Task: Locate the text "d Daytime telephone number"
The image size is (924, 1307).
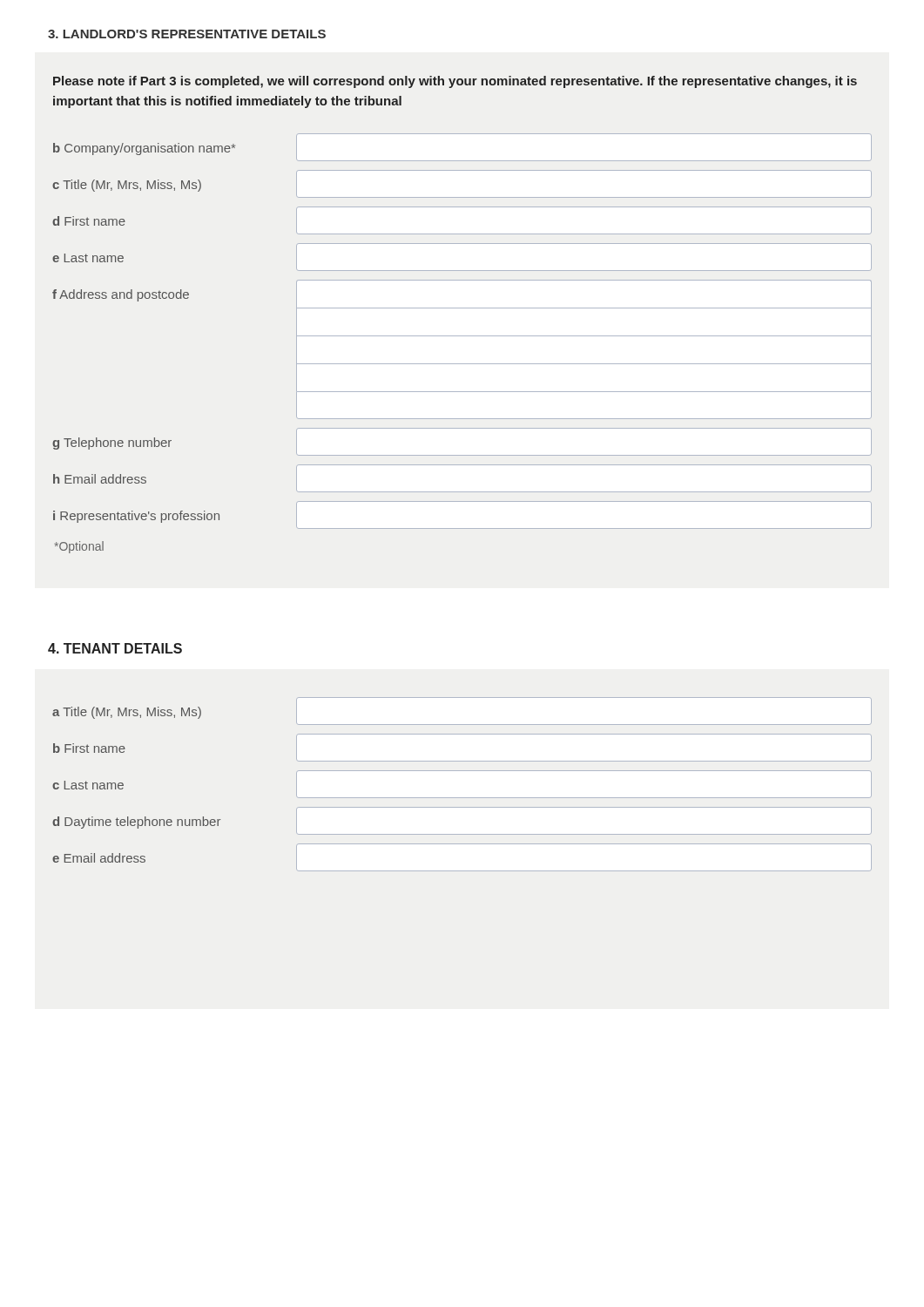Action: pos(462,821)
